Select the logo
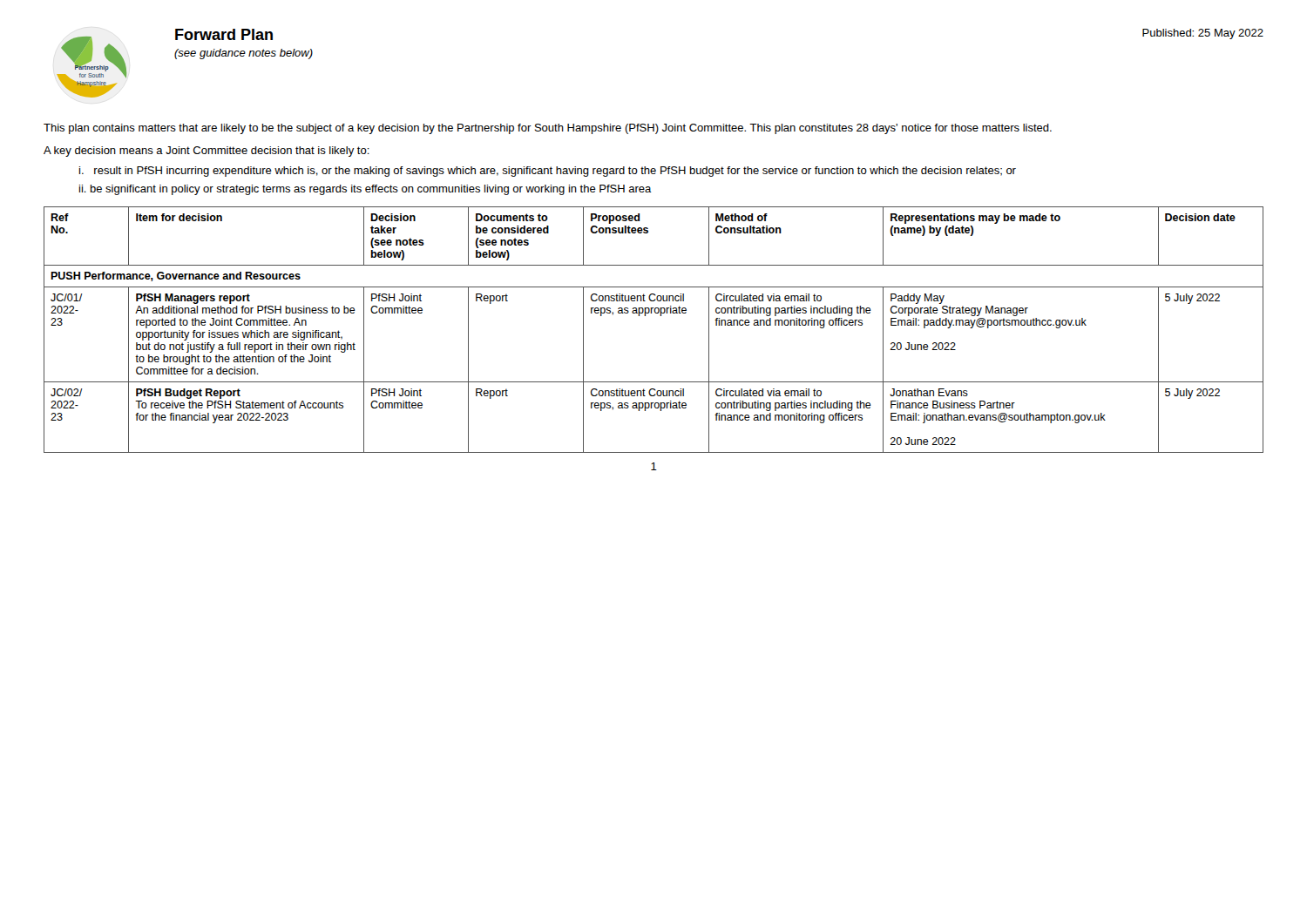The image size is (1307, 924). (96, 67)
